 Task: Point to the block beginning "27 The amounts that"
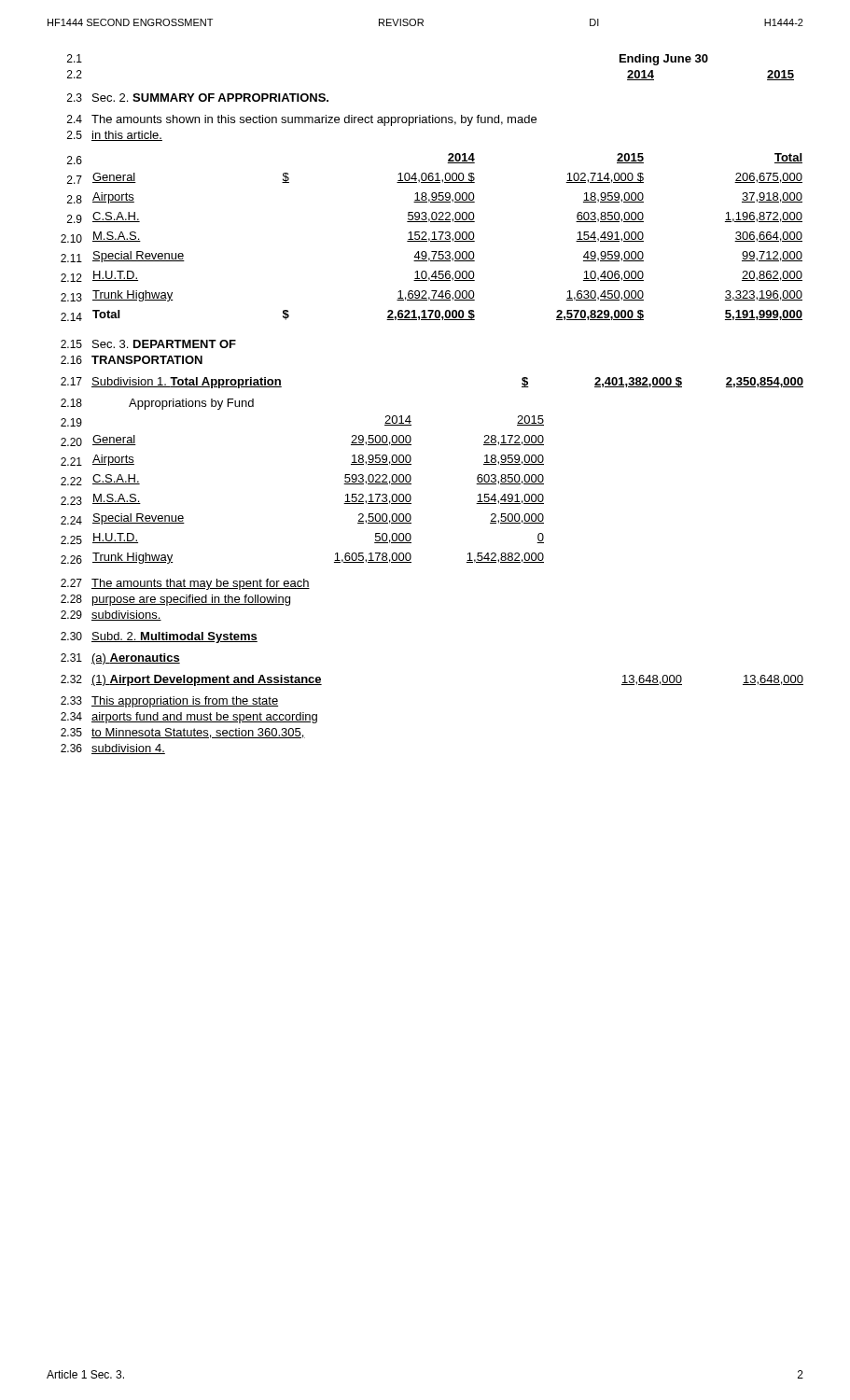185,584
